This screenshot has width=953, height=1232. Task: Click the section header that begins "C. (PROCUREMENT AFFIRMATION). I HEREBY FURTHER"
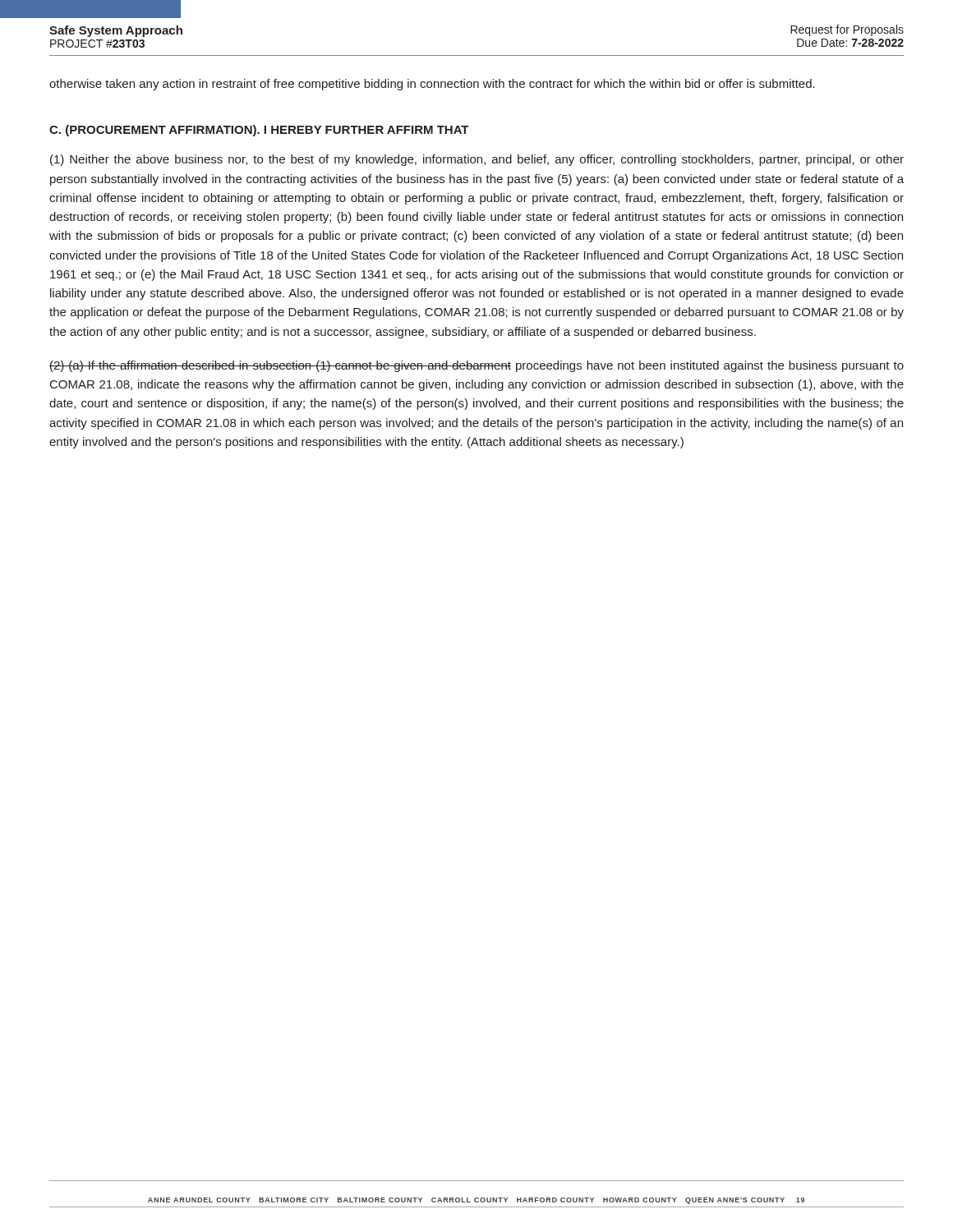coord(259,130)
